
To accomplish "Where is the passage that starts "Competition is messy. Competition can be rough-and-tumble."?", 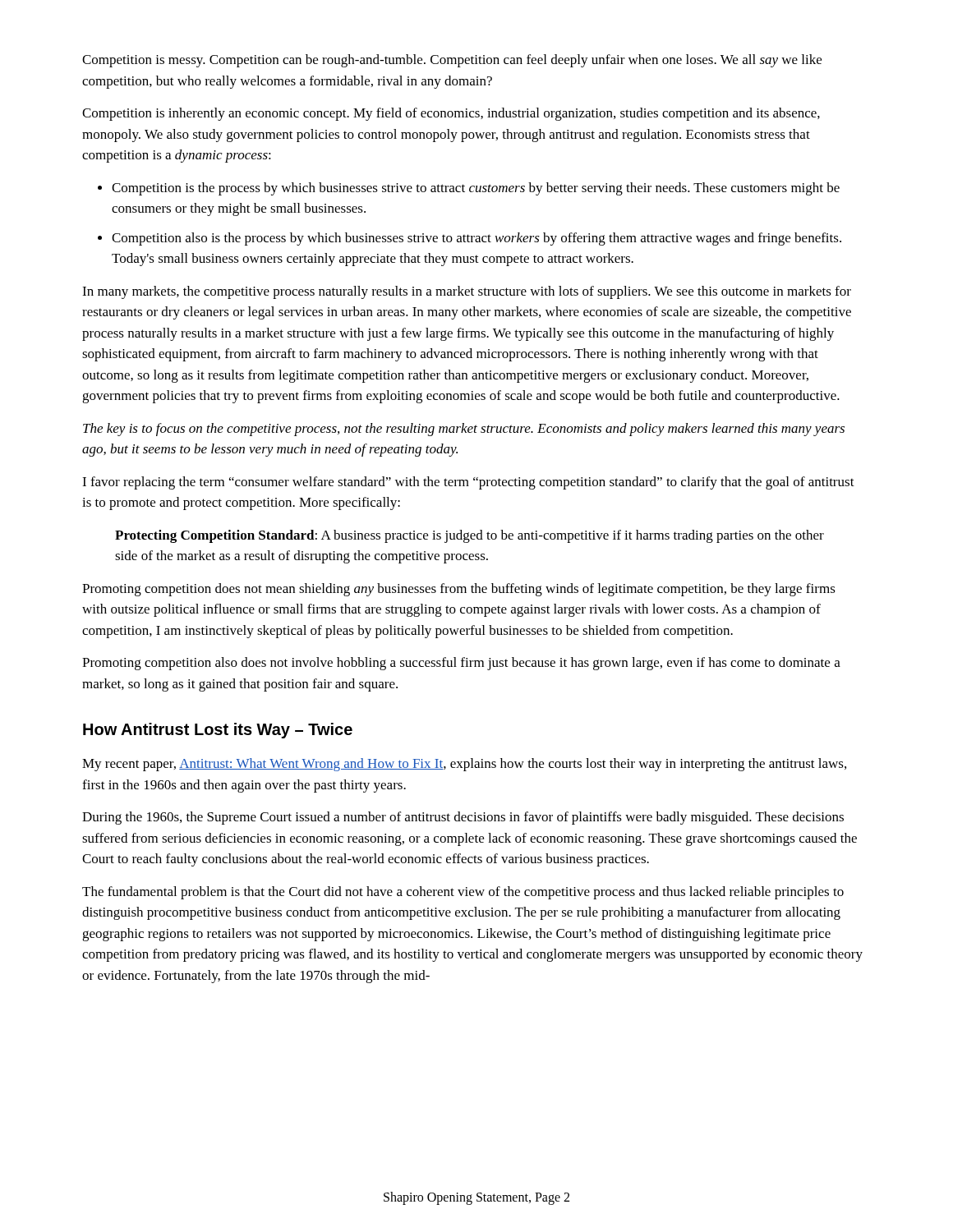I will click(452, 70).
